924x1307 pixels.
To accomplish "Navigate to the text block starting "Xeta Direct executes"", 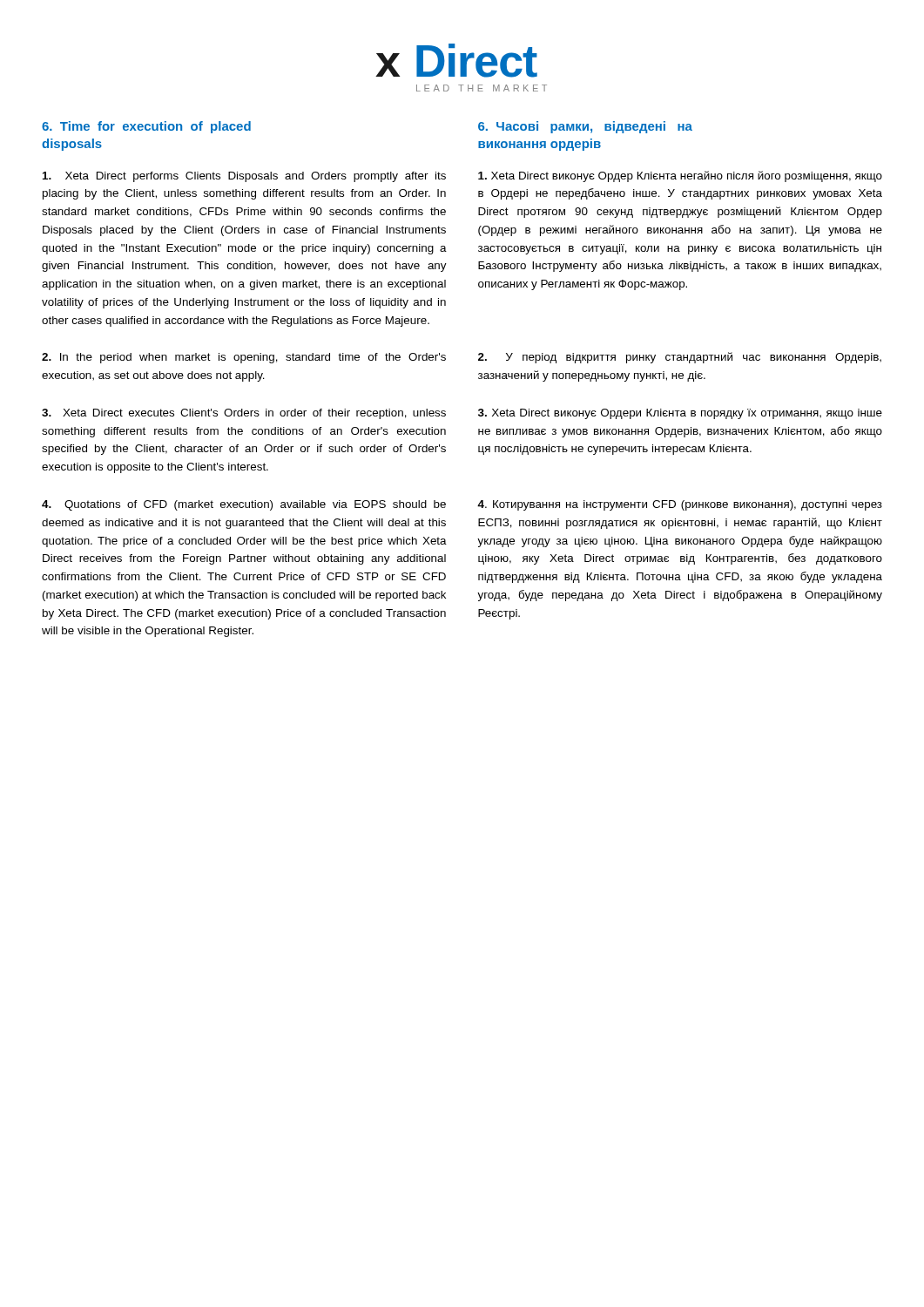I will pos(244,440).
